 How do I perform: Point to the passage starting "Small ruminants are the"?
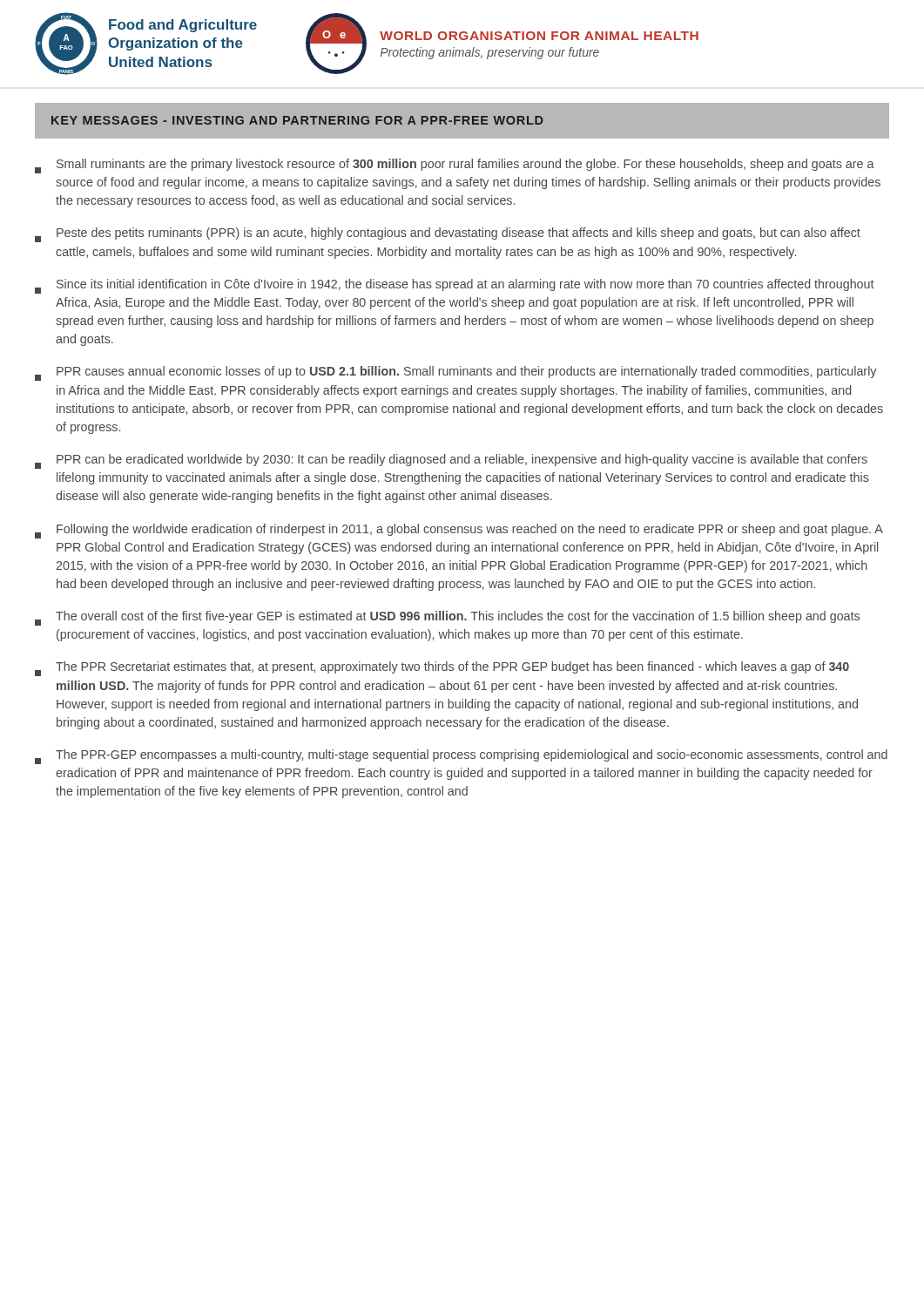[x=462, y=183]
